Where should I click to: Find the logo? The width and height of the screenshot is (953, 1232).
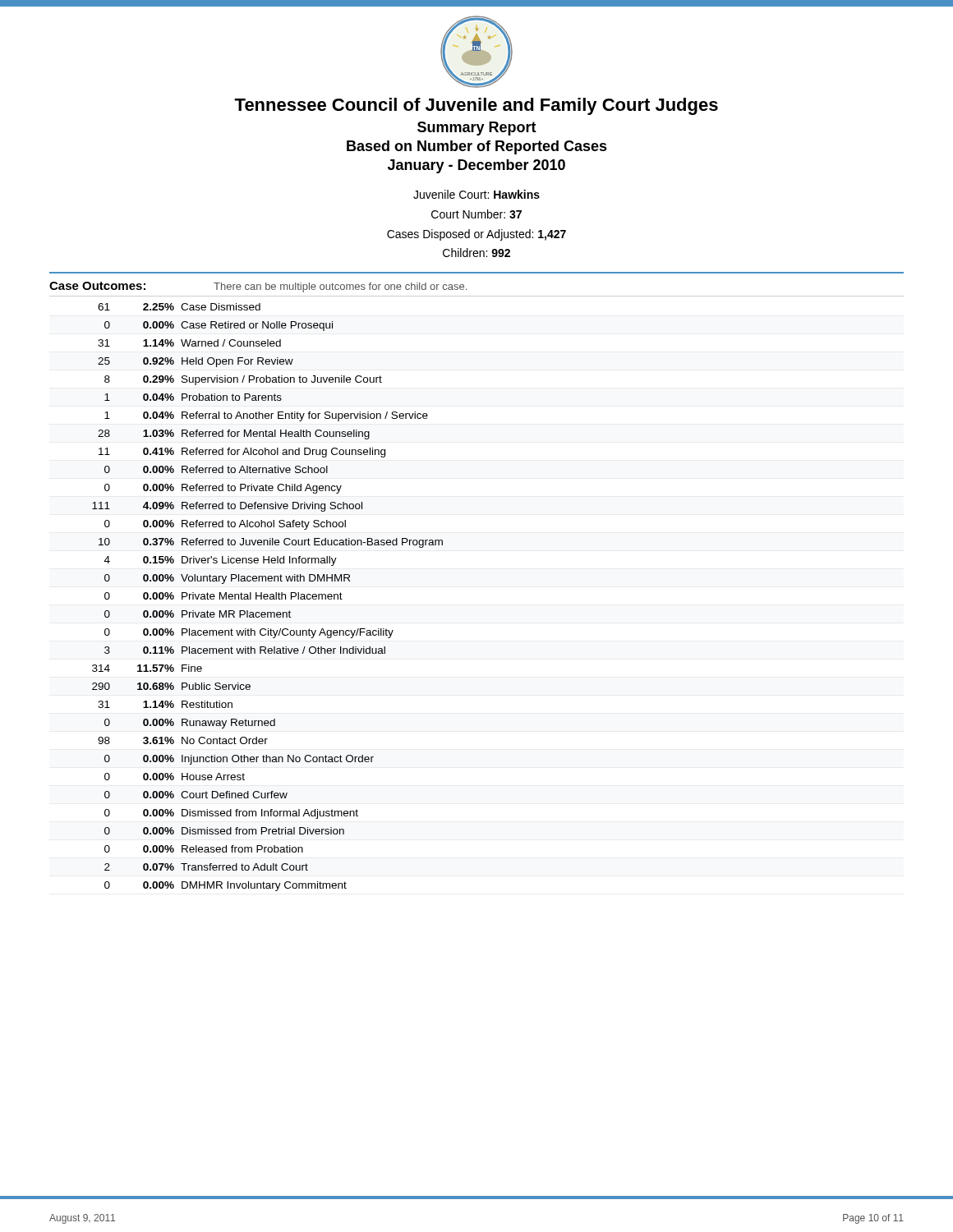[x=476, y=46]
